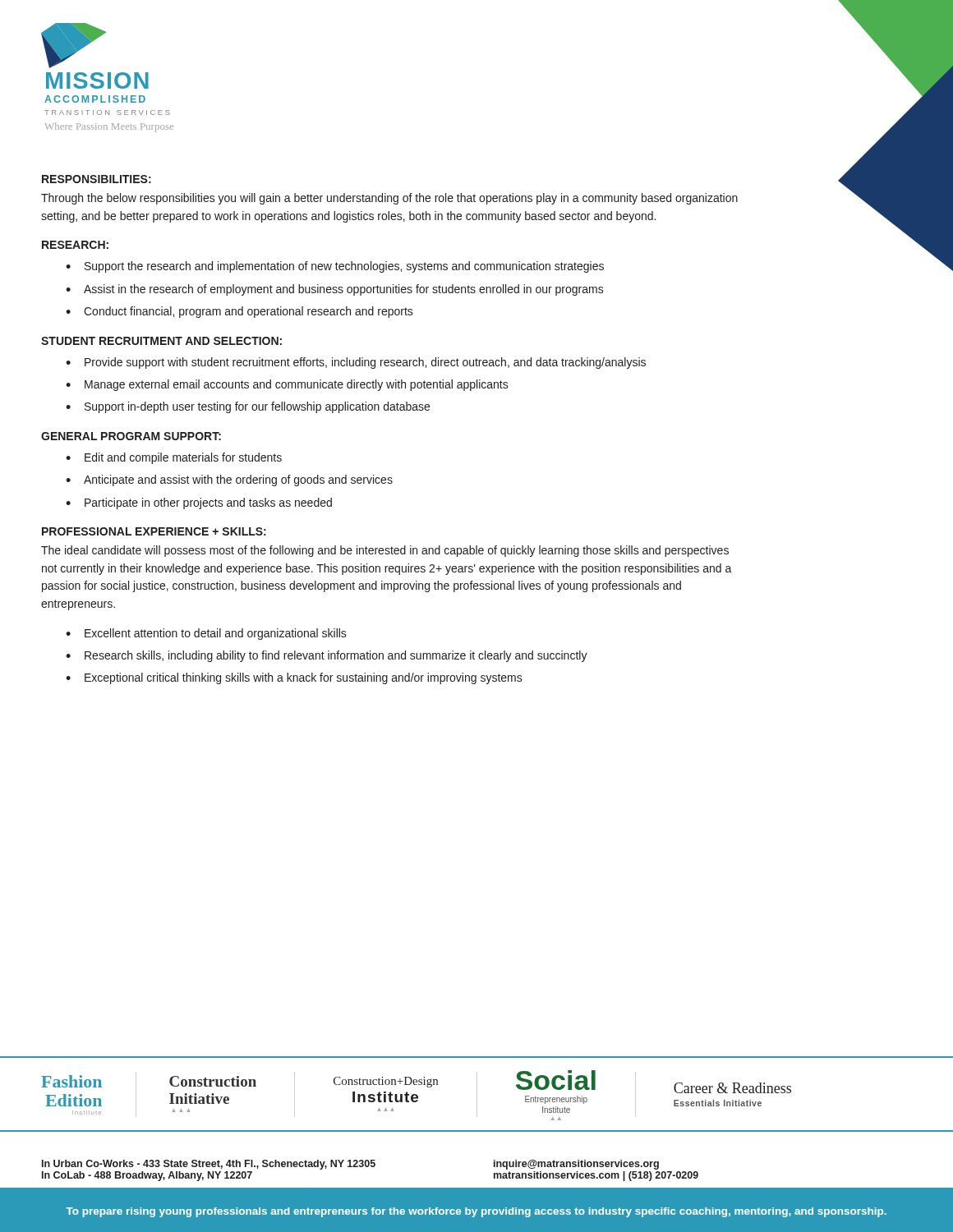Click on the block starting "• Assist in the research of employment and"
This screenshot has width=953, height=1232.
point(407,290)
